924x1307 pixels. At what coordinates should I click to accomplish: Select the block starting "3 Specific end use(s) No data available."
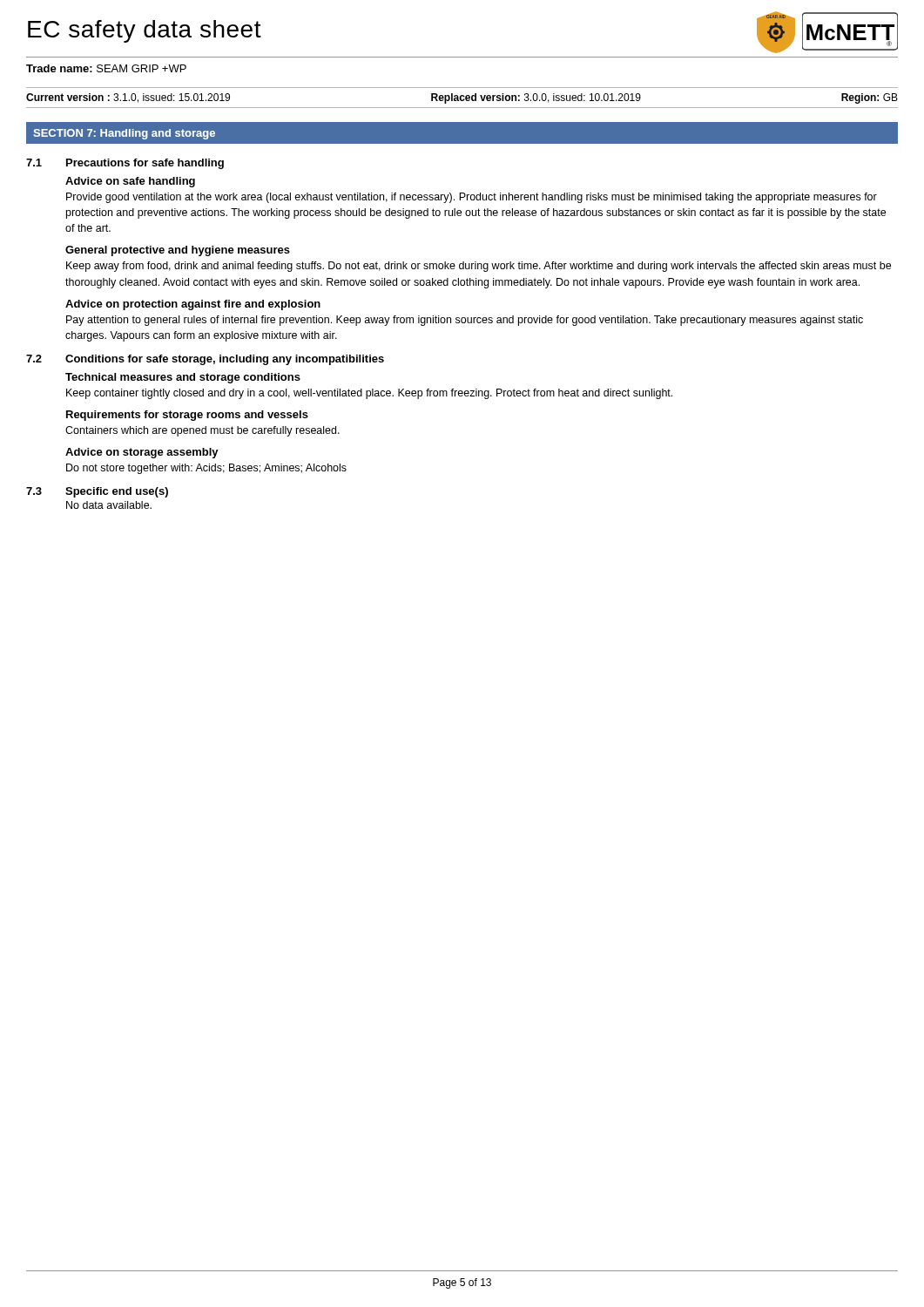coord(97,492)
